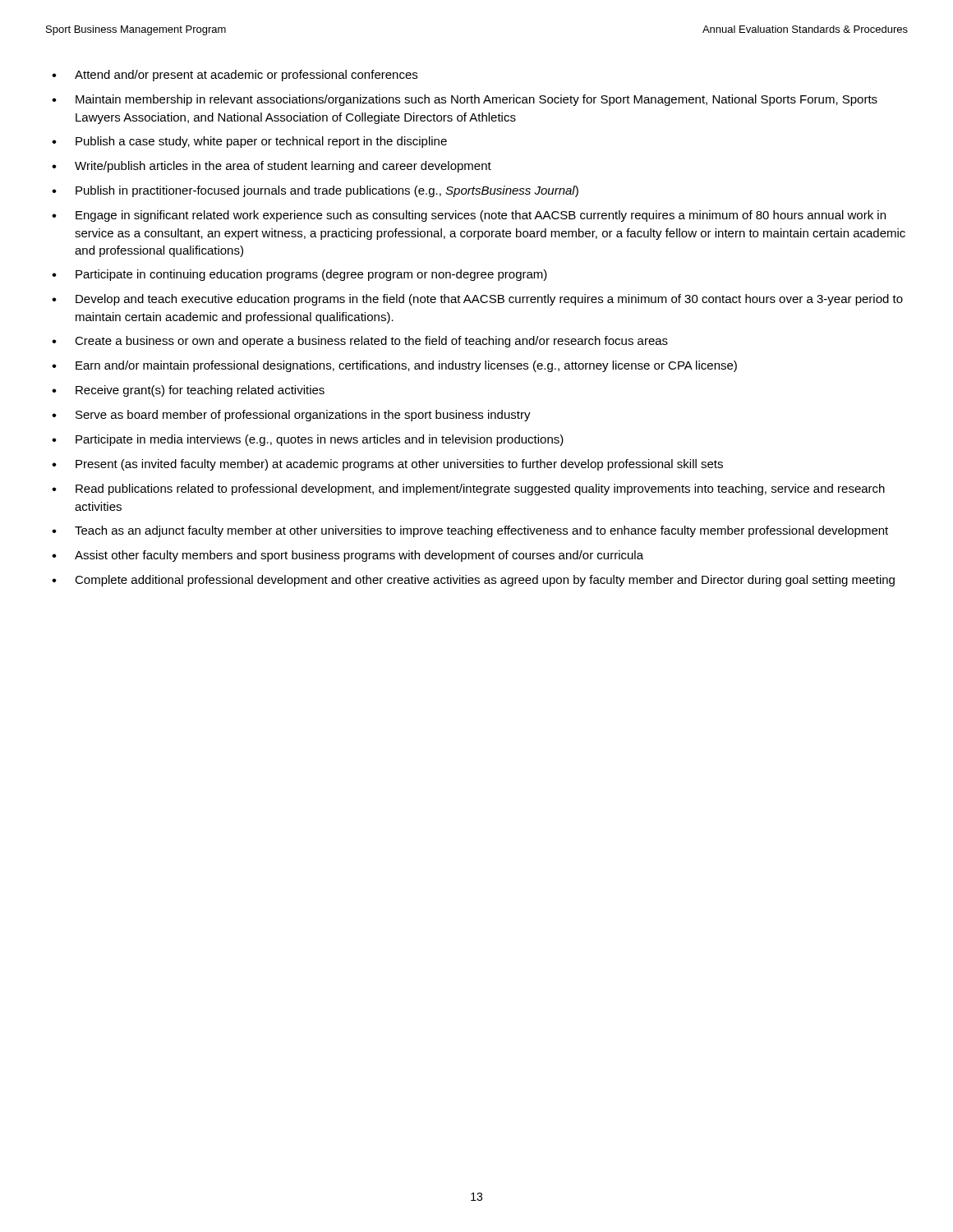This screenshot has width=953, height=1232.
Task: Navigate to the passage starting "• Participate in continuing"
Action: [x=476, y=275]
